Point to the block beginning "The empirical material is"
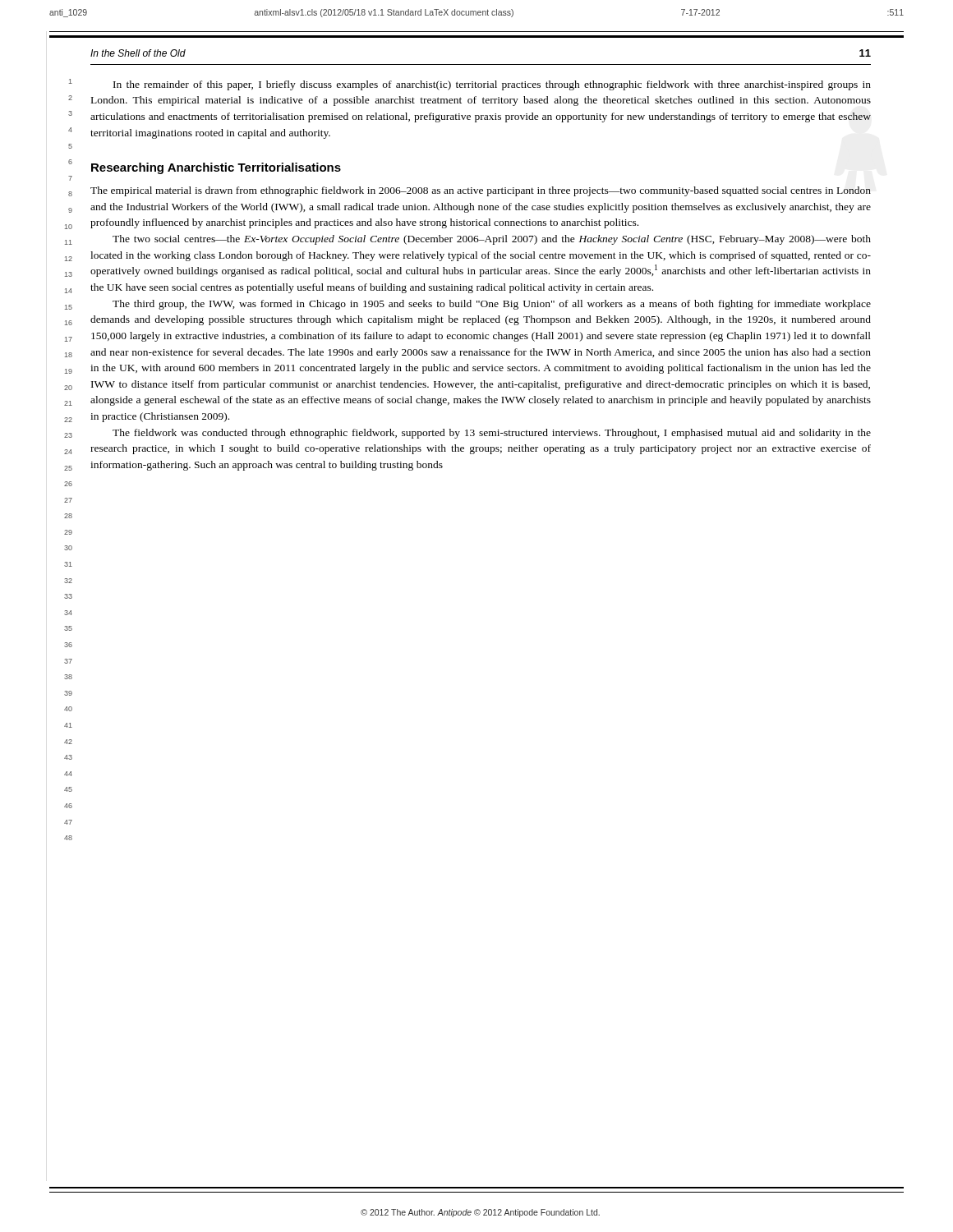The width and height of the screenshot is (953, 1232). [x=481, y=207]
